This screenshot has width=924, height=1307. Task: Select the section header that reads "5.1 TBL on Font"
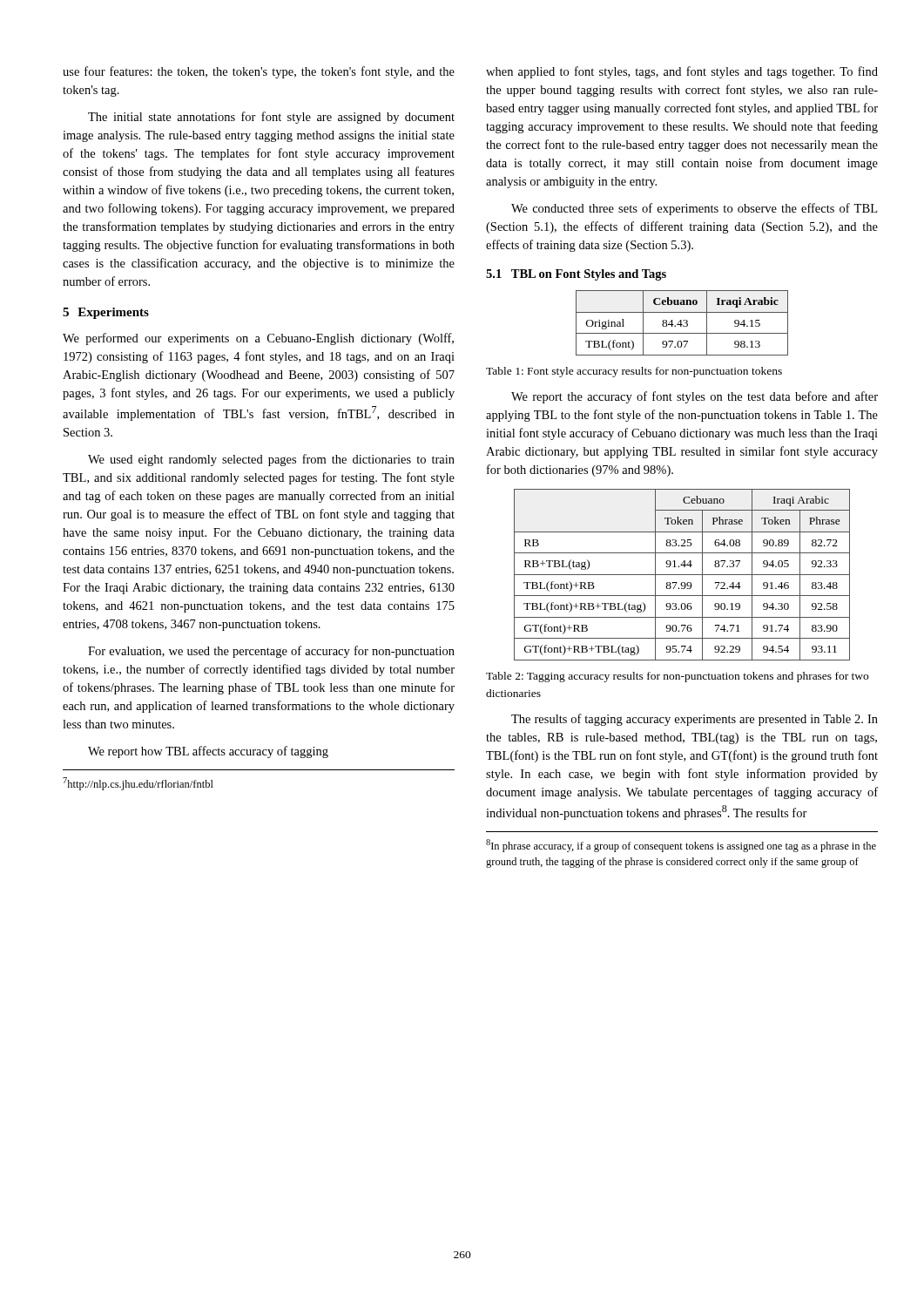(x=576, y=275)
